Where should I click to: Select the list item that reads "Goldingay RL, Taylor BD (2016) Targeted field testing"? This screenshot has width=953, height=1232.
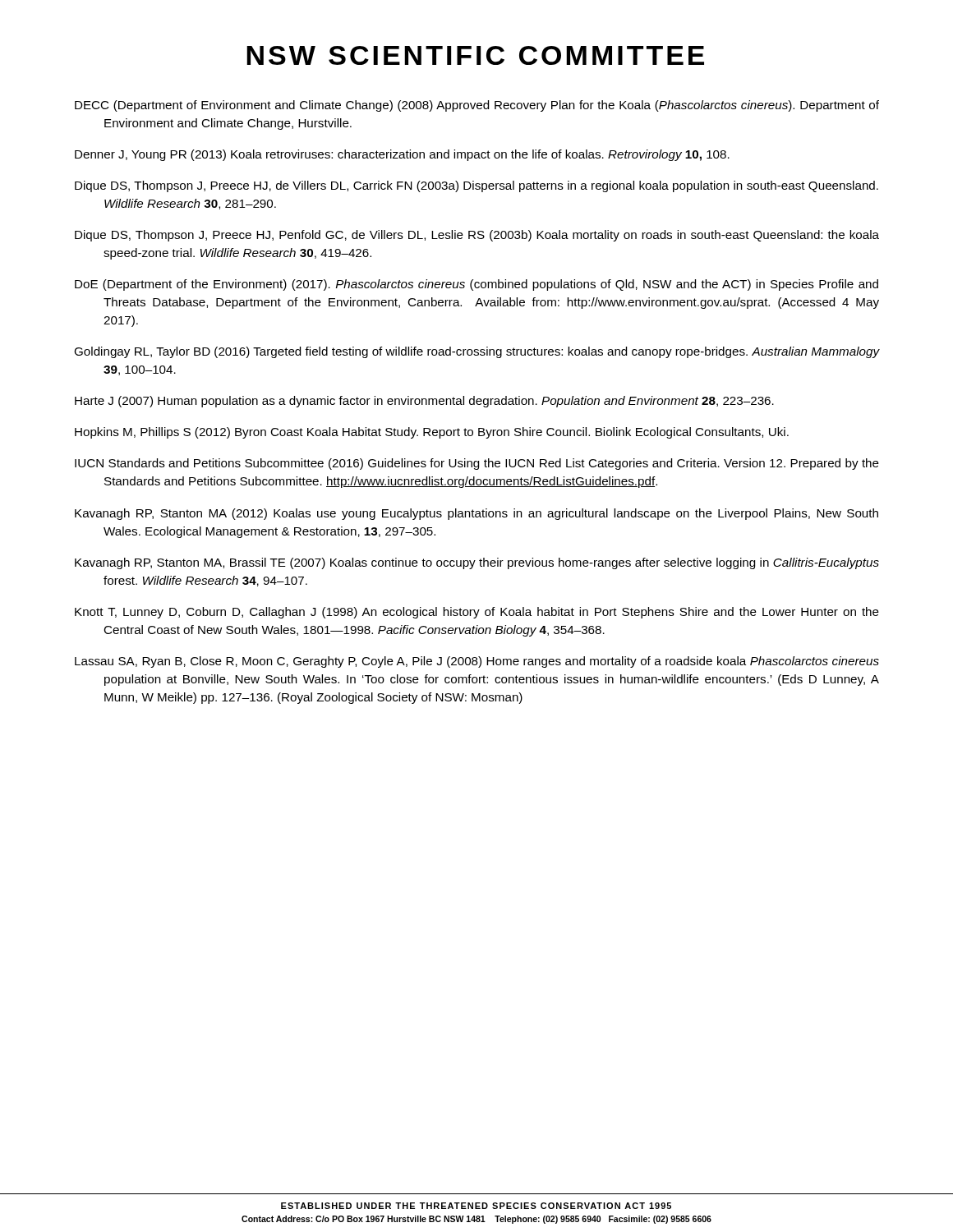[476, 361]
